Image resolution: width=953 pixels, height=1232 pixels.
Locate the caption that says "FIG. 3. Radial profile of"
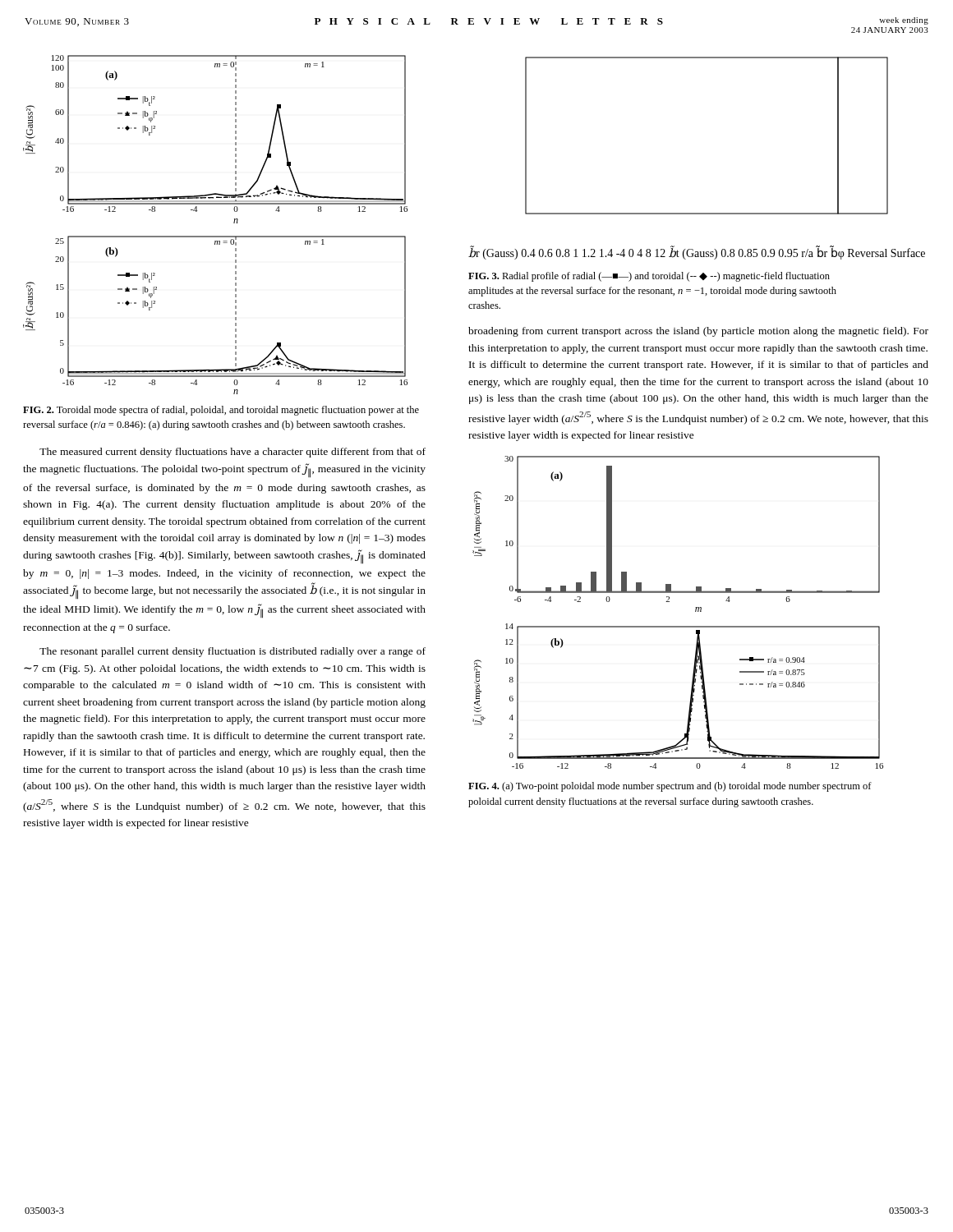(652, 291)
